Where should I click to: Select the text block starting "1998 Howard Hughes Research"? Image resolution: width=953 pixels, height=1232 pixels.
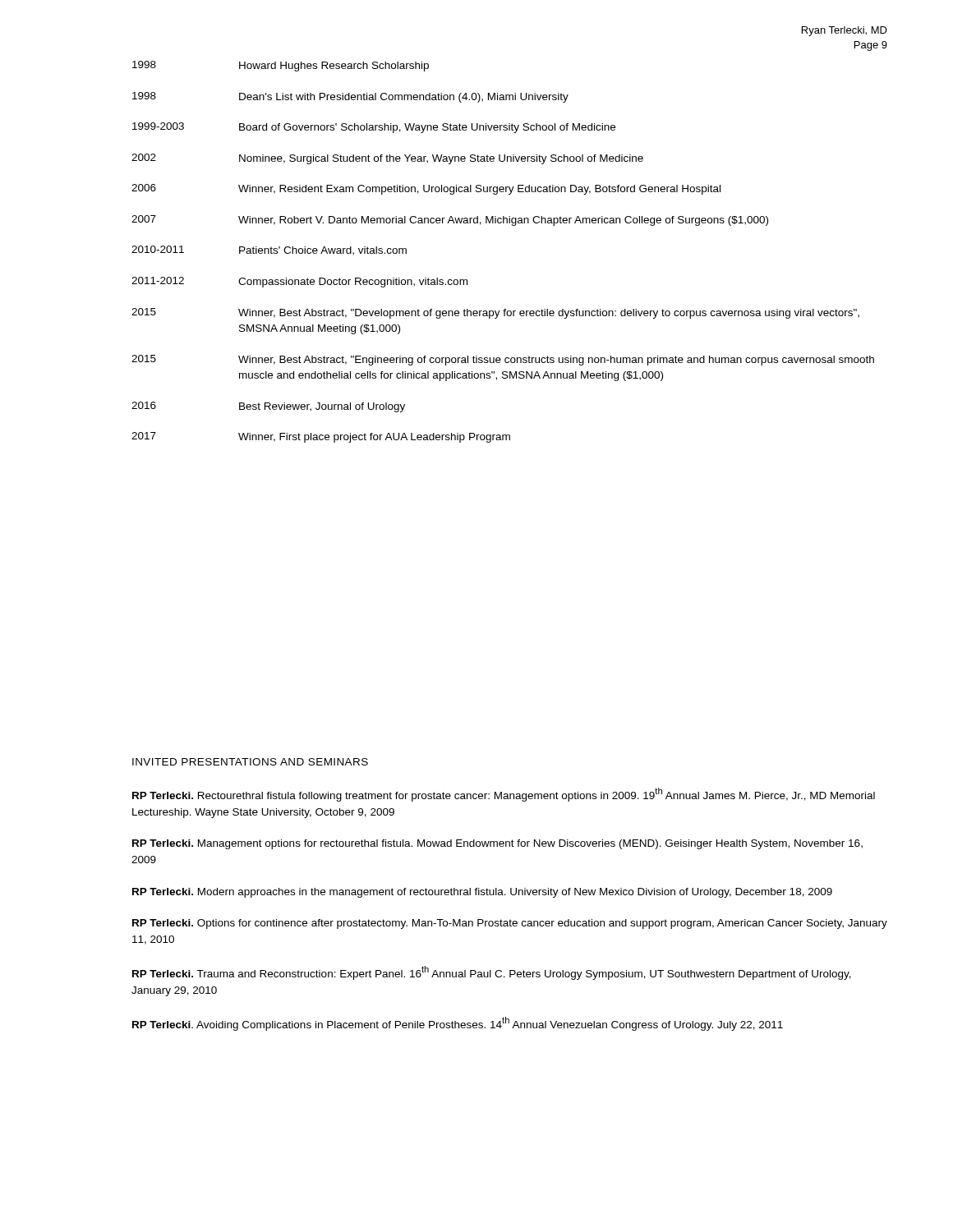click(281, 66)
